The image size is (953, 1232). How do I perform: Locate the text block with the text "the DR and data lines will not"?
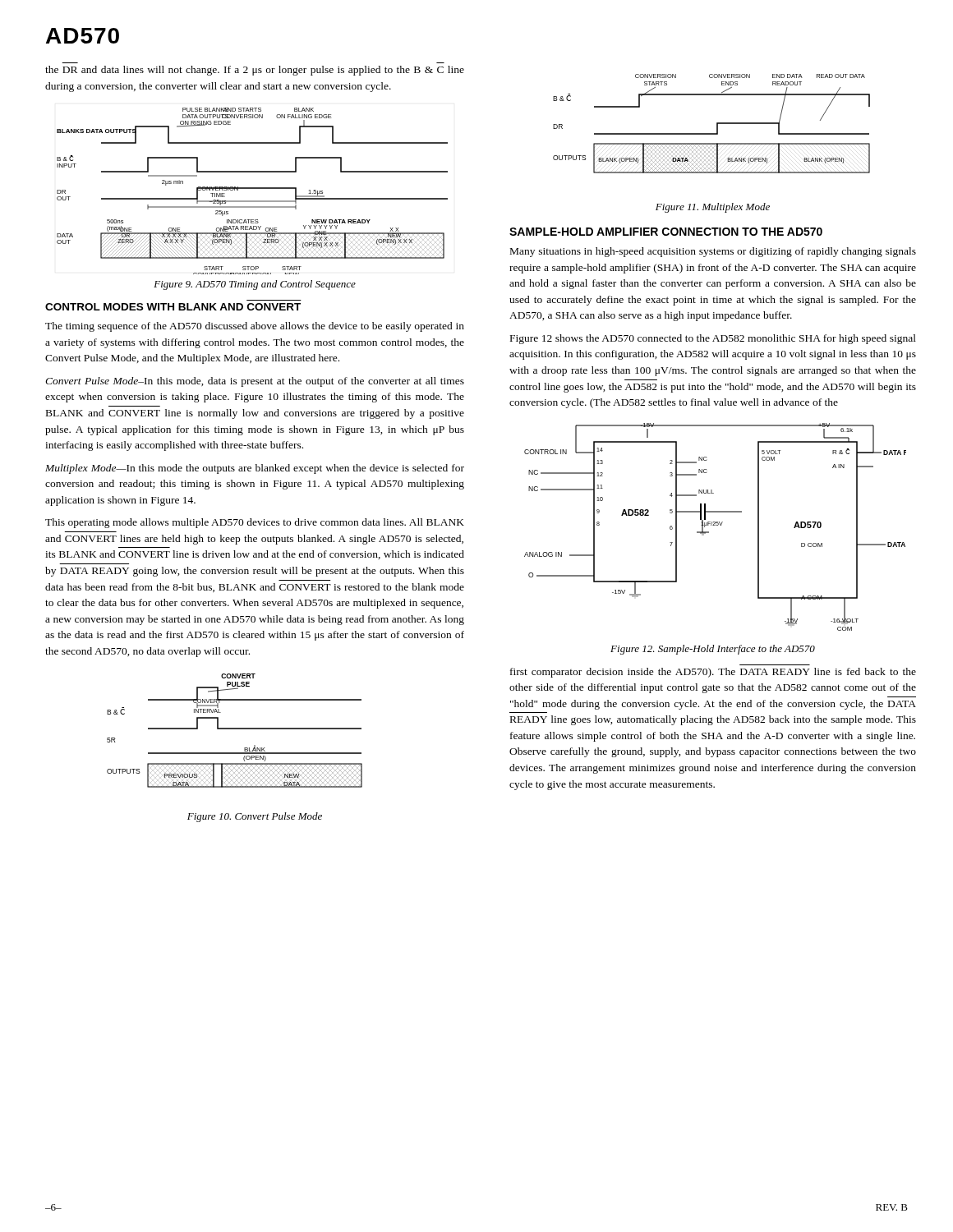point(255,78)
